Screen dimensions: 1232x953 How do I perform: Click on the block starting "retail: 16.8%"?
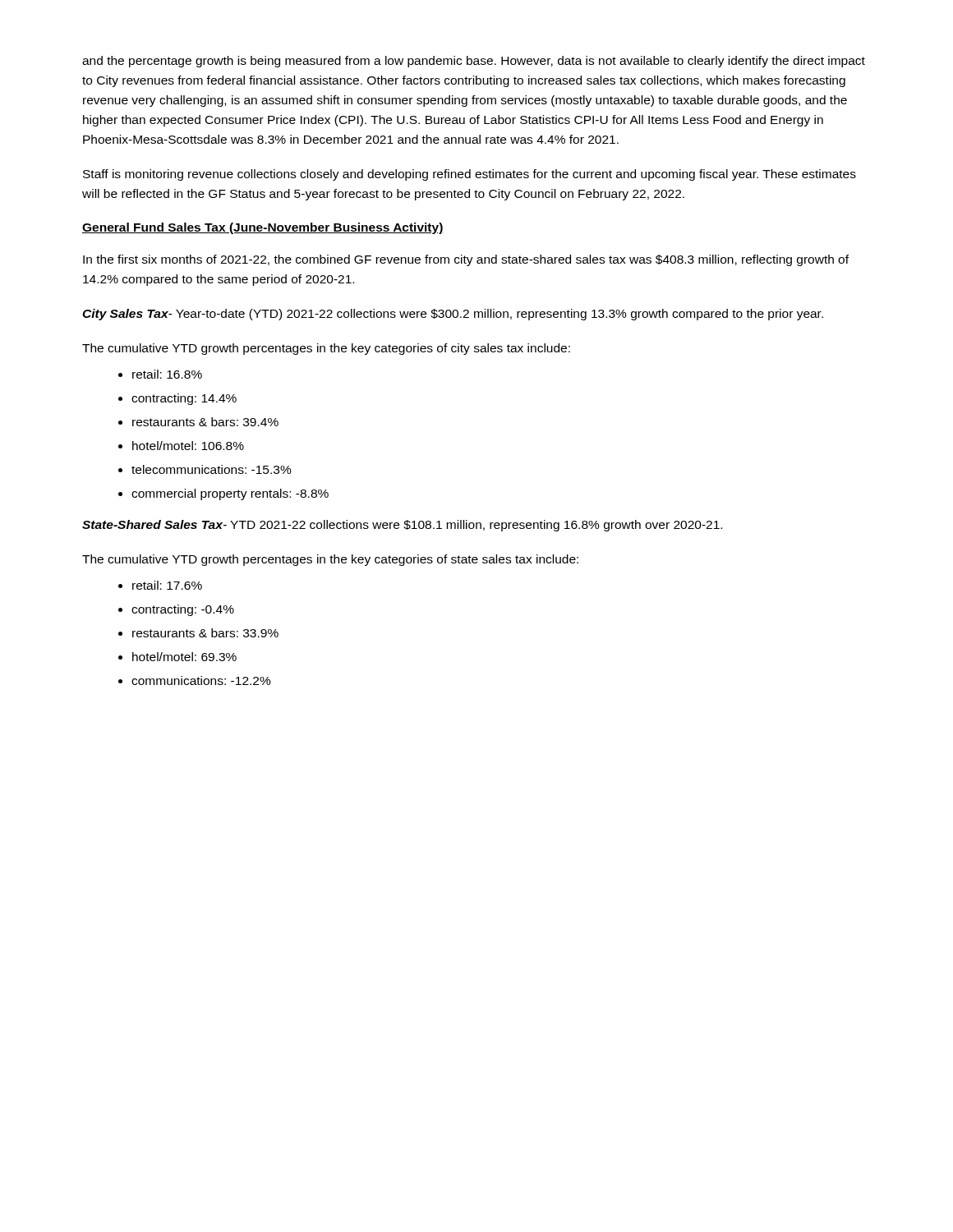pyautogui.click(x=167, y=374)
